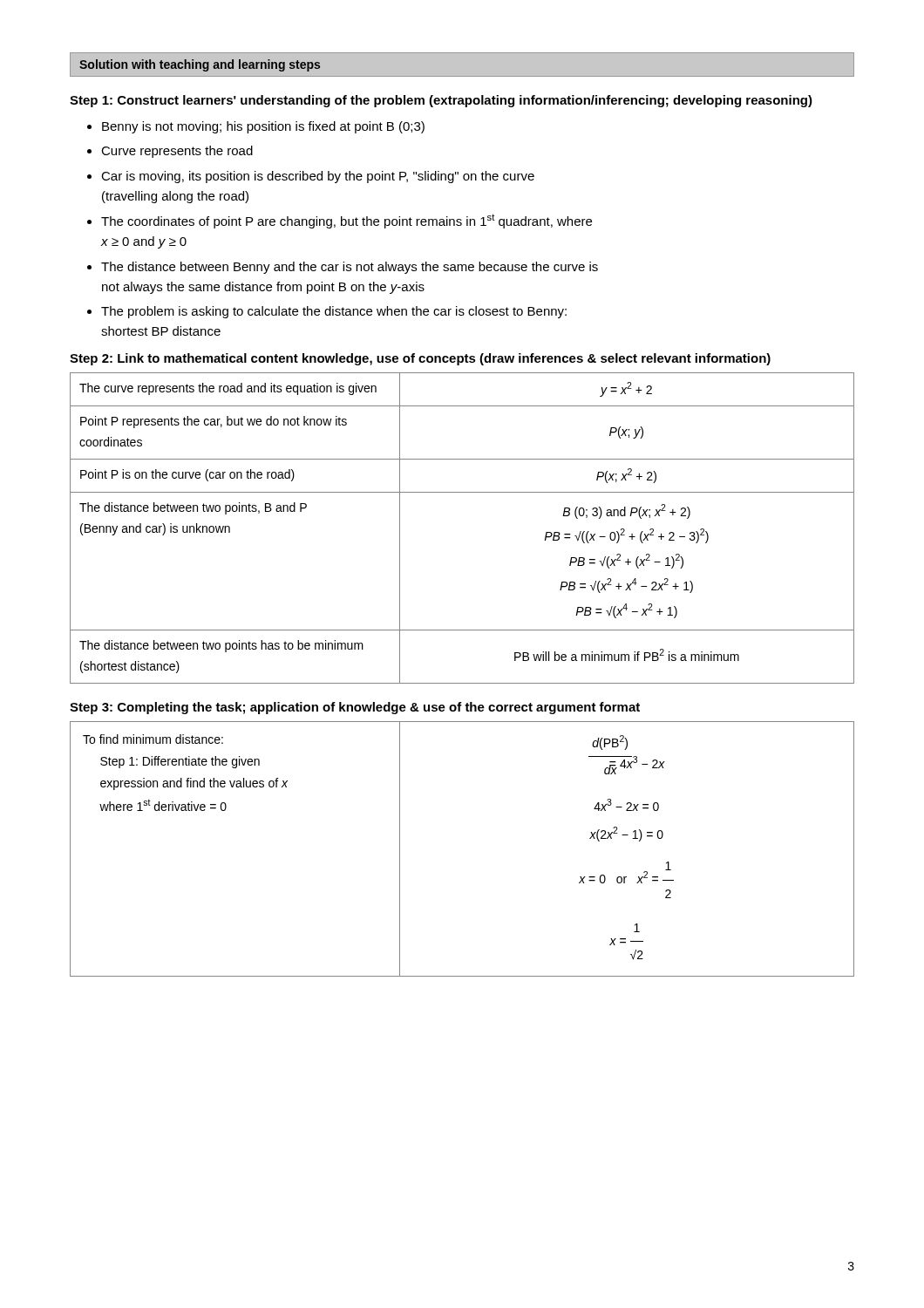
Task: Select the text block starting "The distance between Benny and the"
Action: pyautogui.click(x=350, y=276)
